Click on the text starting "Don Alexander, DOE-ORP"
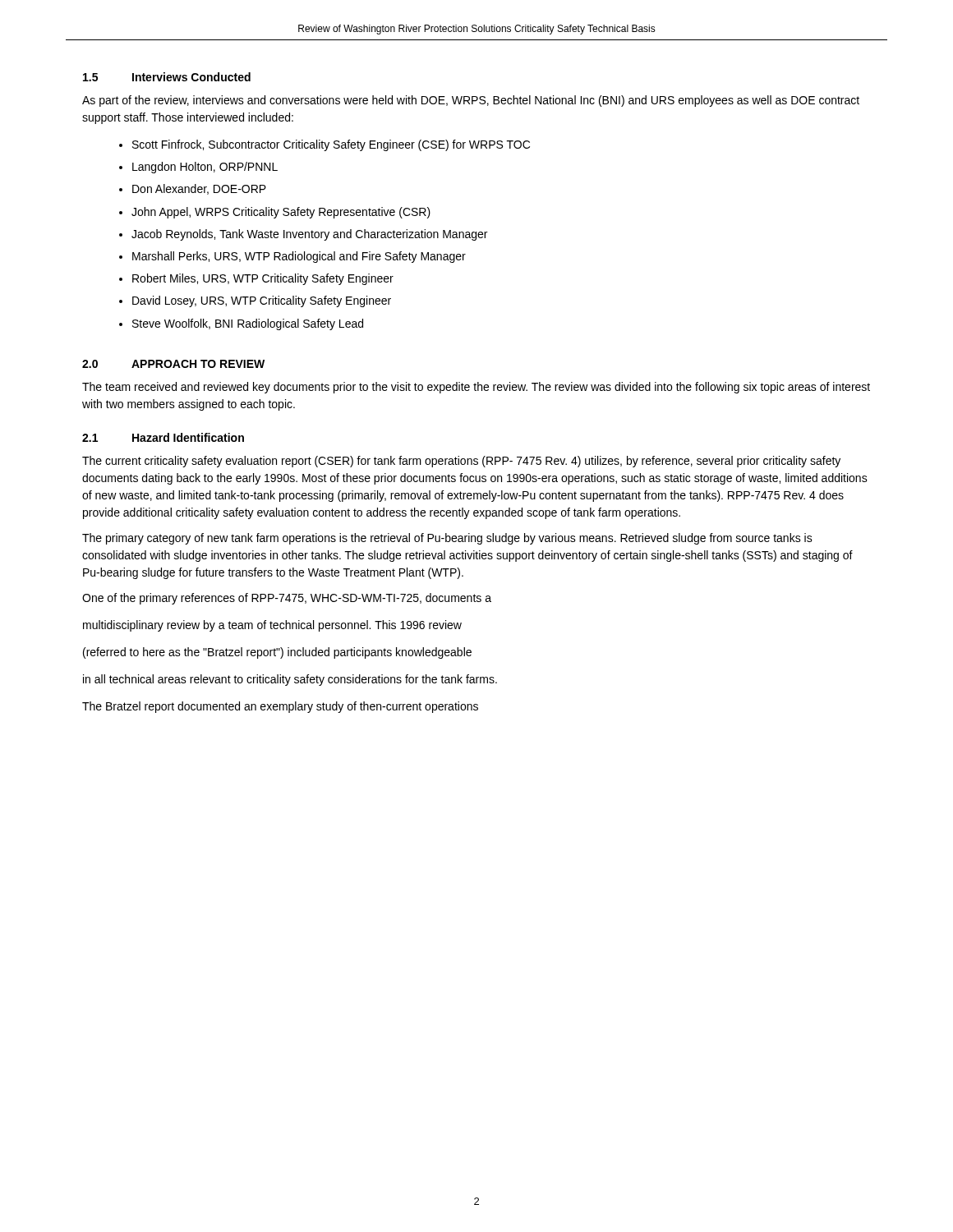 199,189
